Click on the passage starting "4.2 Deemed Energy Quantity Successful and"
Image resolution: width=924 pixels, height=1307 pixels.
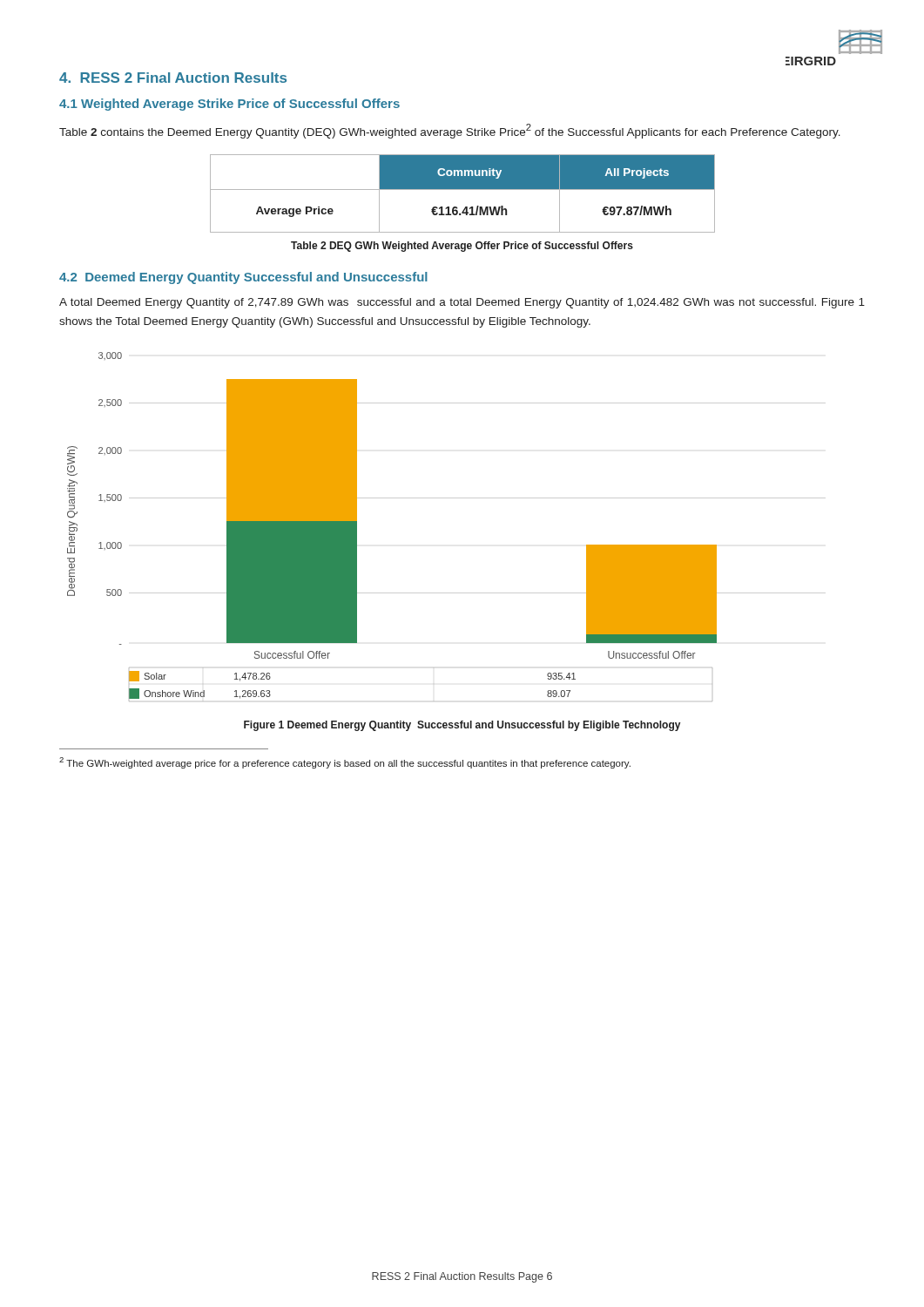(x=244, y=276)
